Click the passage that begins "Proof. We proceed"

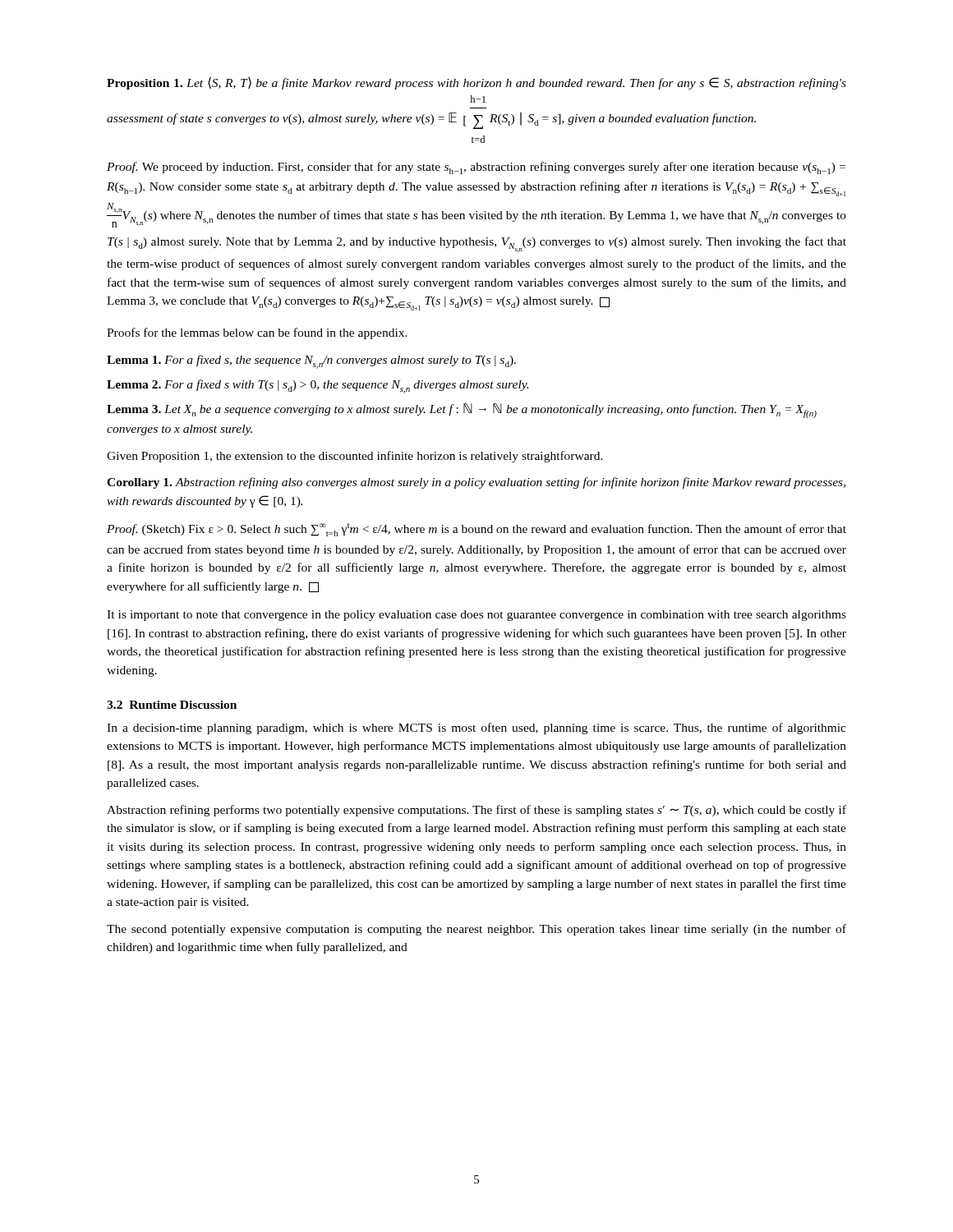point(476,236)
